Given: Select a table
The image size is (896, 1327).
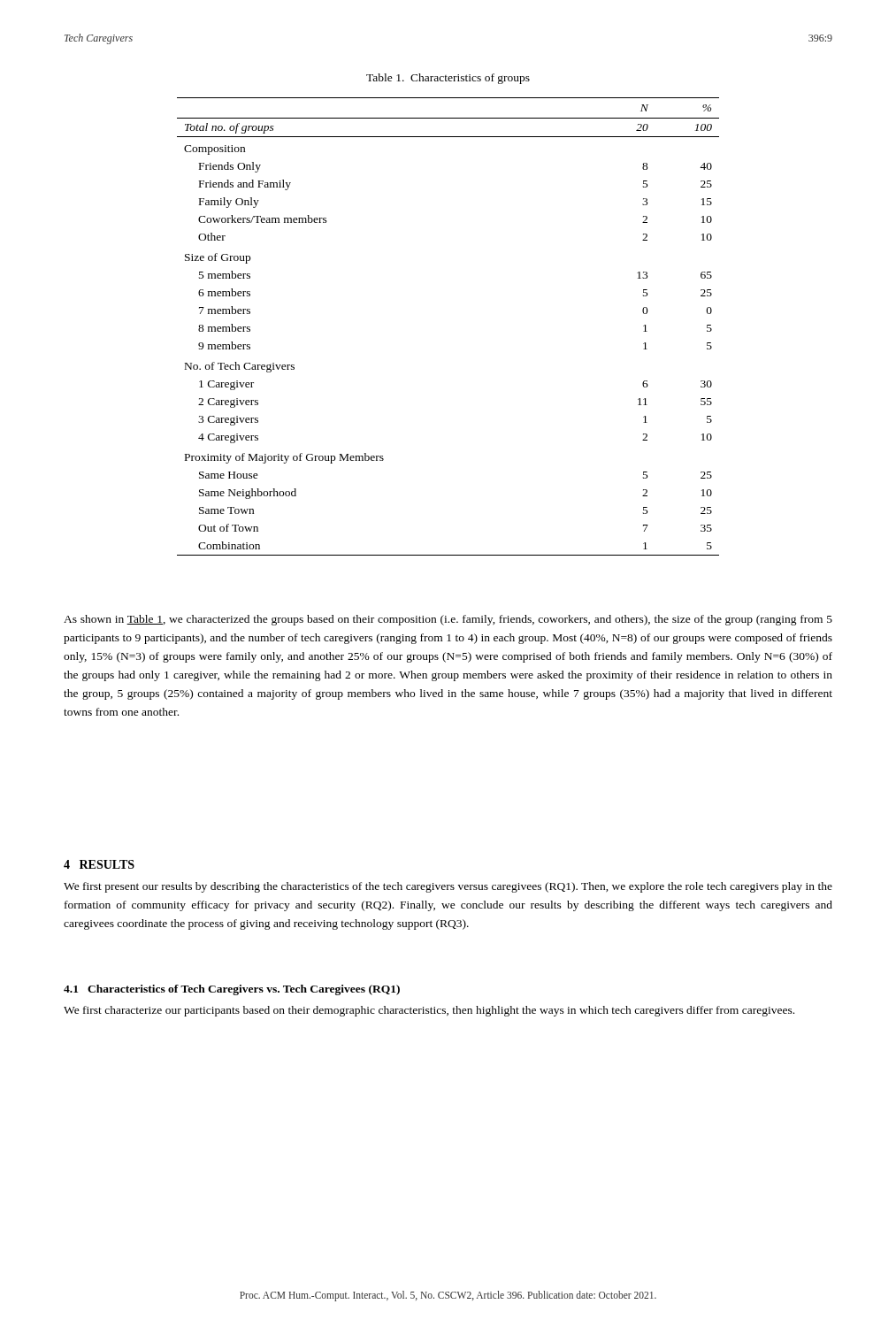Looking at the screenshot, I should click(x=448, y=326).
